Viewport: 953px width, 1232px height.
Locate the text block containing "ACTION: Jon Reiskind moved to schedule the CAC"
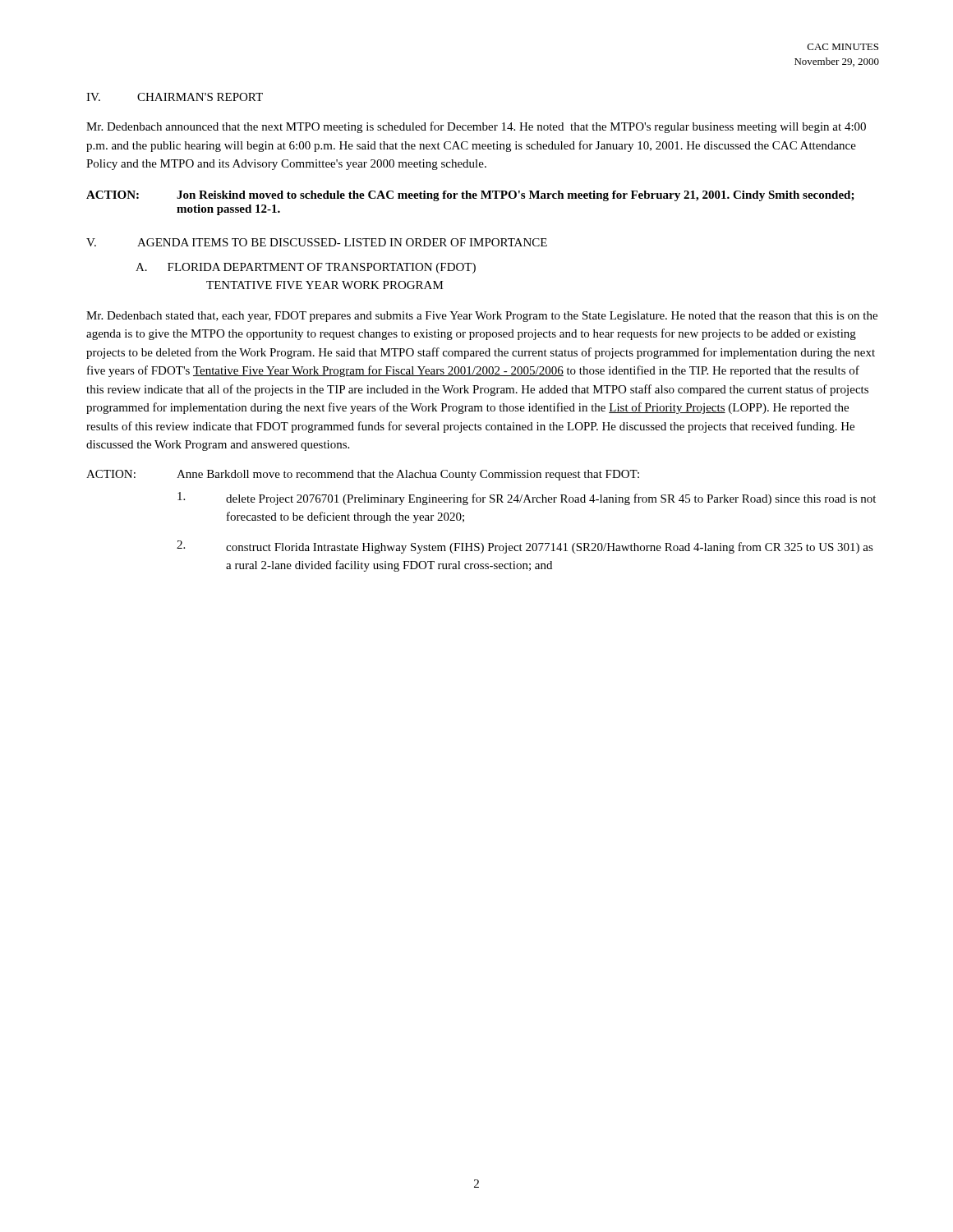[x=483, y=202]
